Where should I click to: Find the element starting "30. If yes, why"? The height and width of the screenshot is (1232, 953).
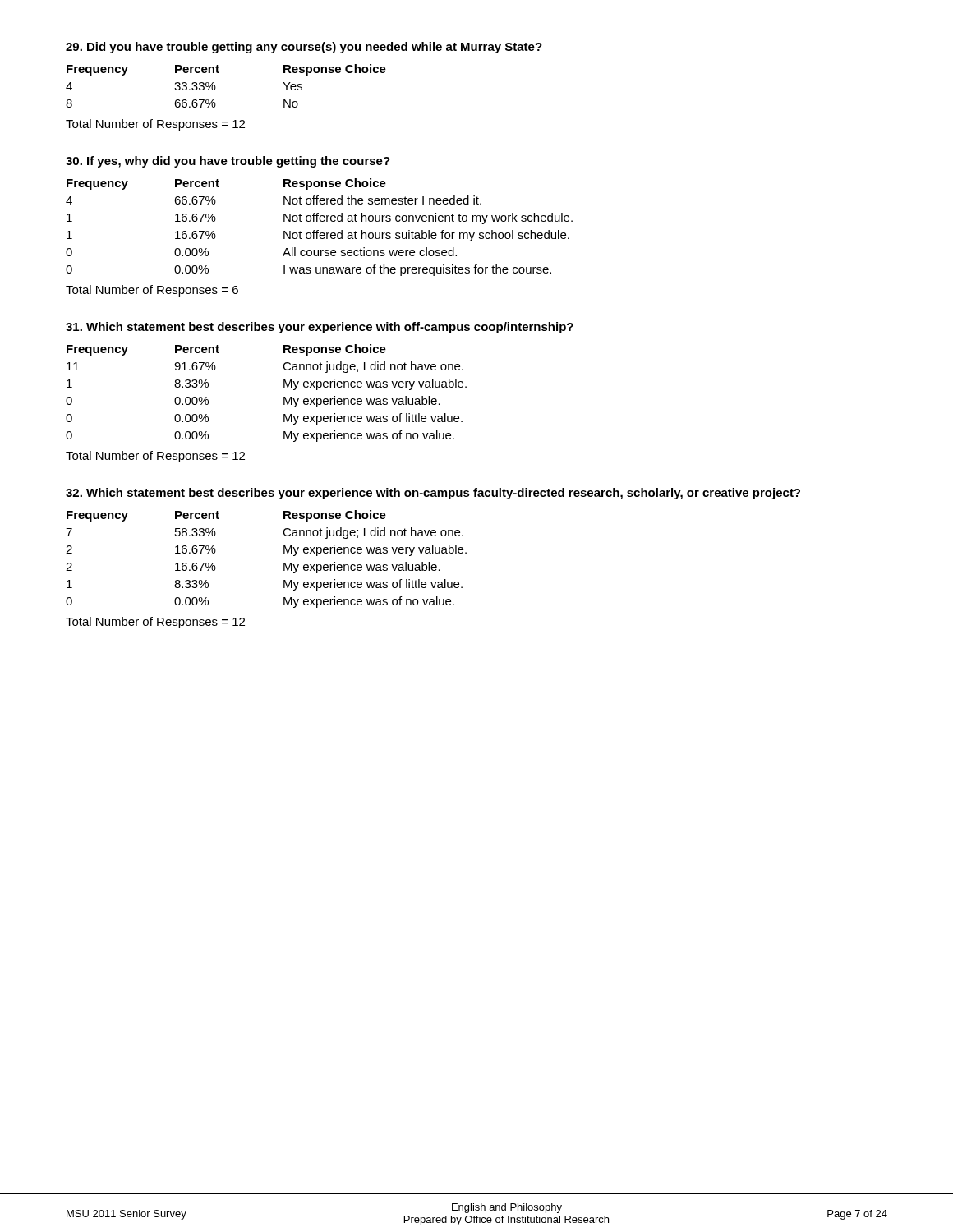228,161
